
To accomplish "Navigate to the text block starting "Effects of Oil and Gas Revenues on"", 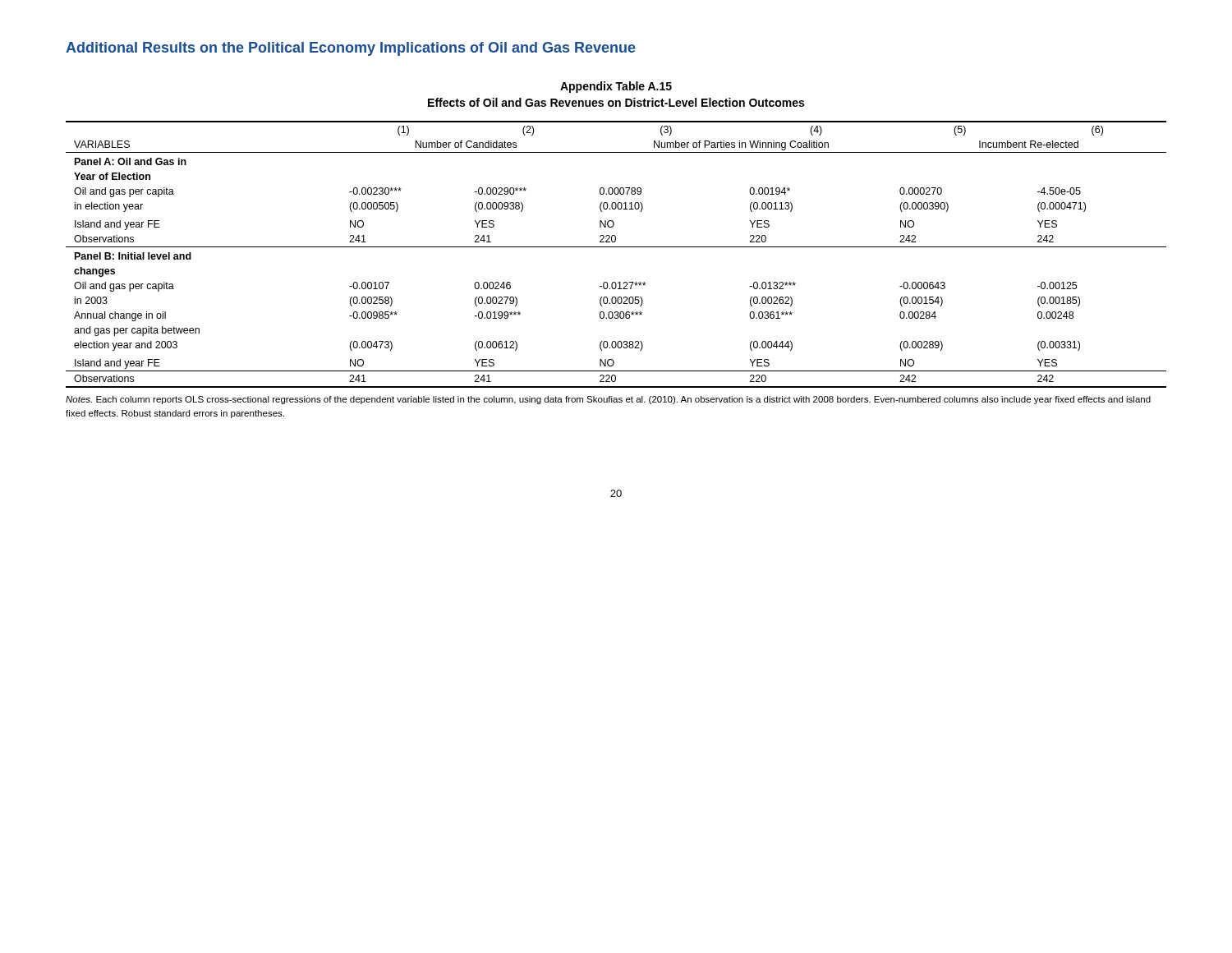I will coord(616,103).
